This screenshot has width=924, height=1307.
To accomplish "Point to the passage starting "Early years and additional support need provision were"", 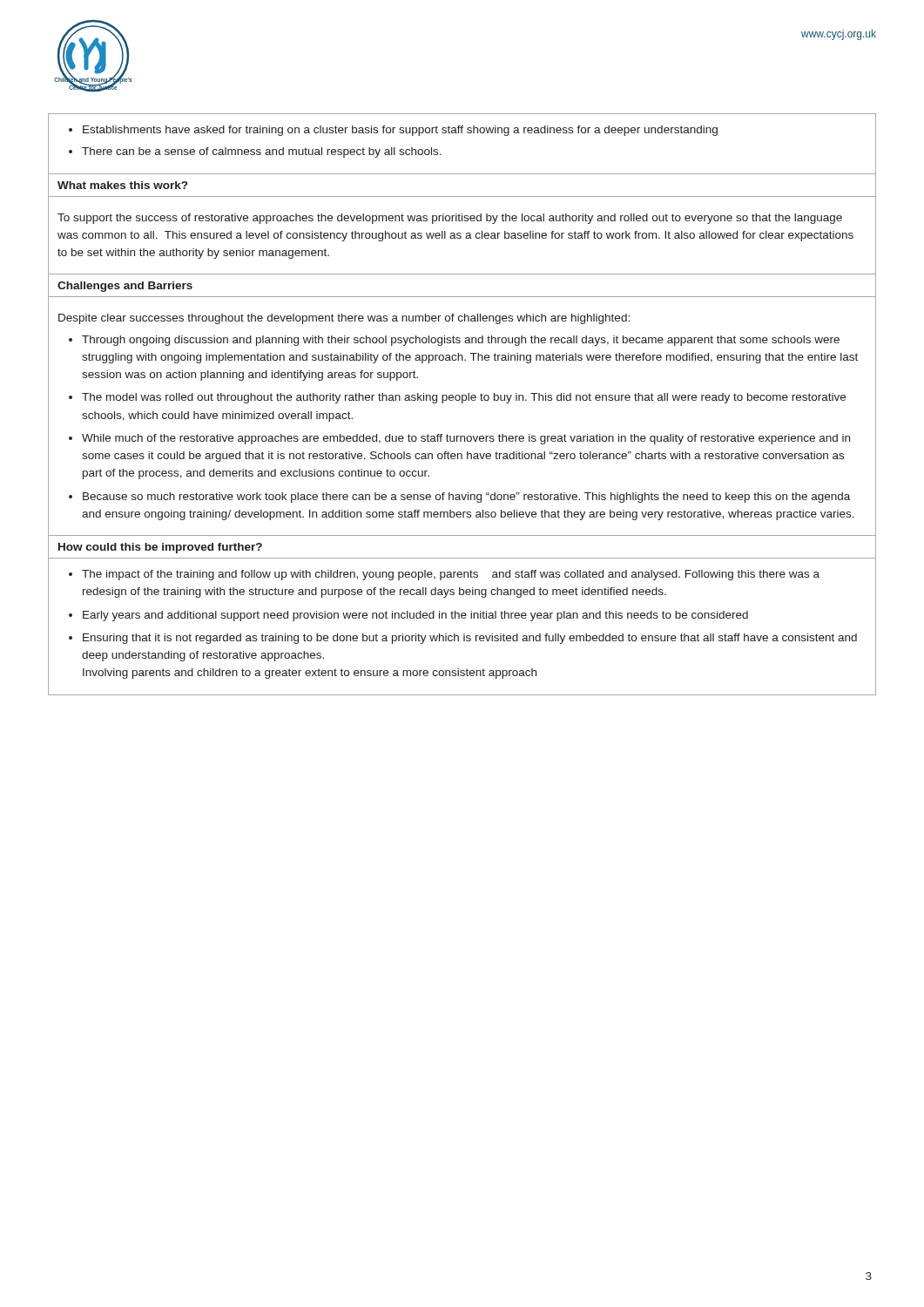I will [415, 614].
